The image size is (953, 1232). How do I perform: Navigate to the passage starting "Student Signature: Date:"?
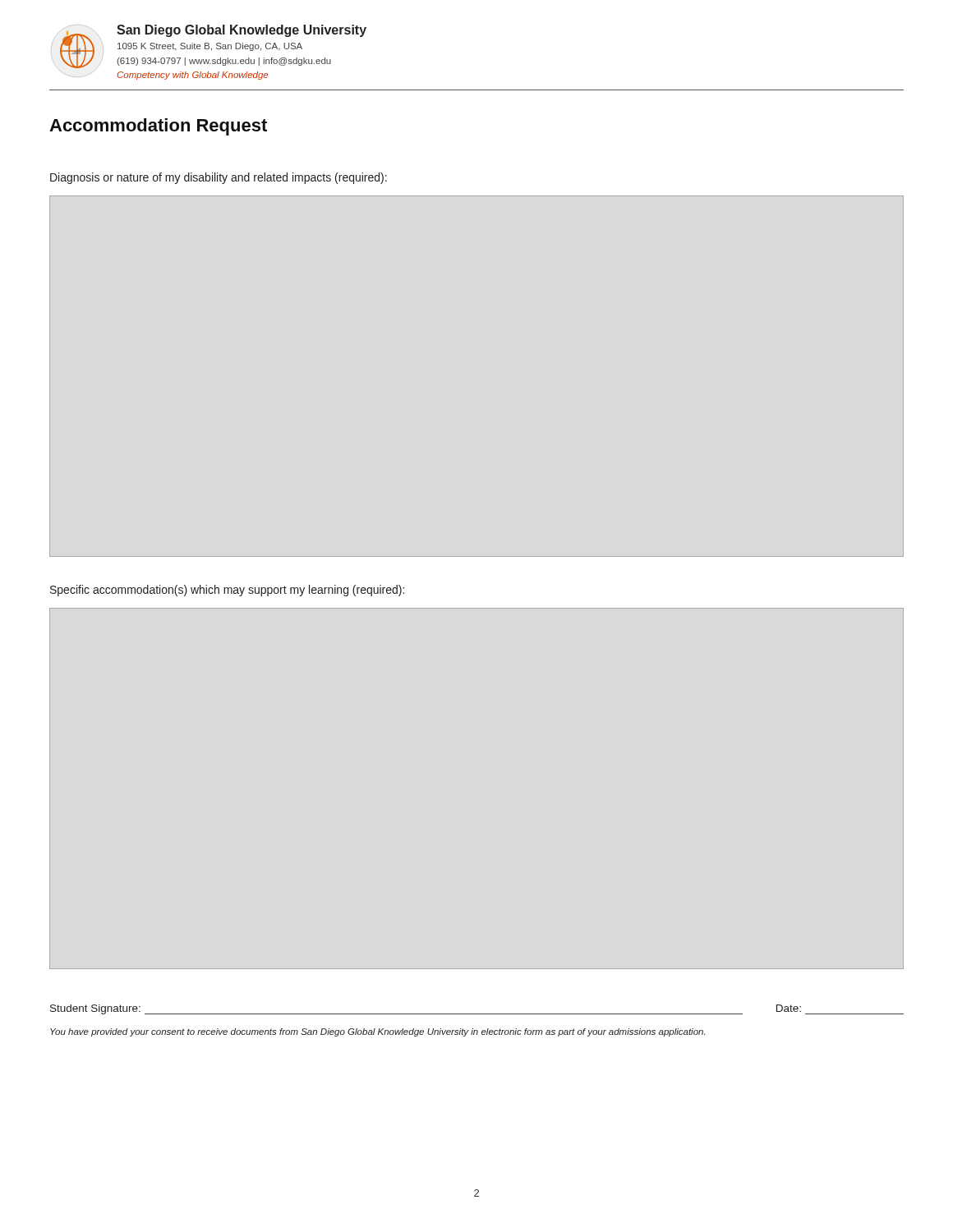tap(476, 1008)
